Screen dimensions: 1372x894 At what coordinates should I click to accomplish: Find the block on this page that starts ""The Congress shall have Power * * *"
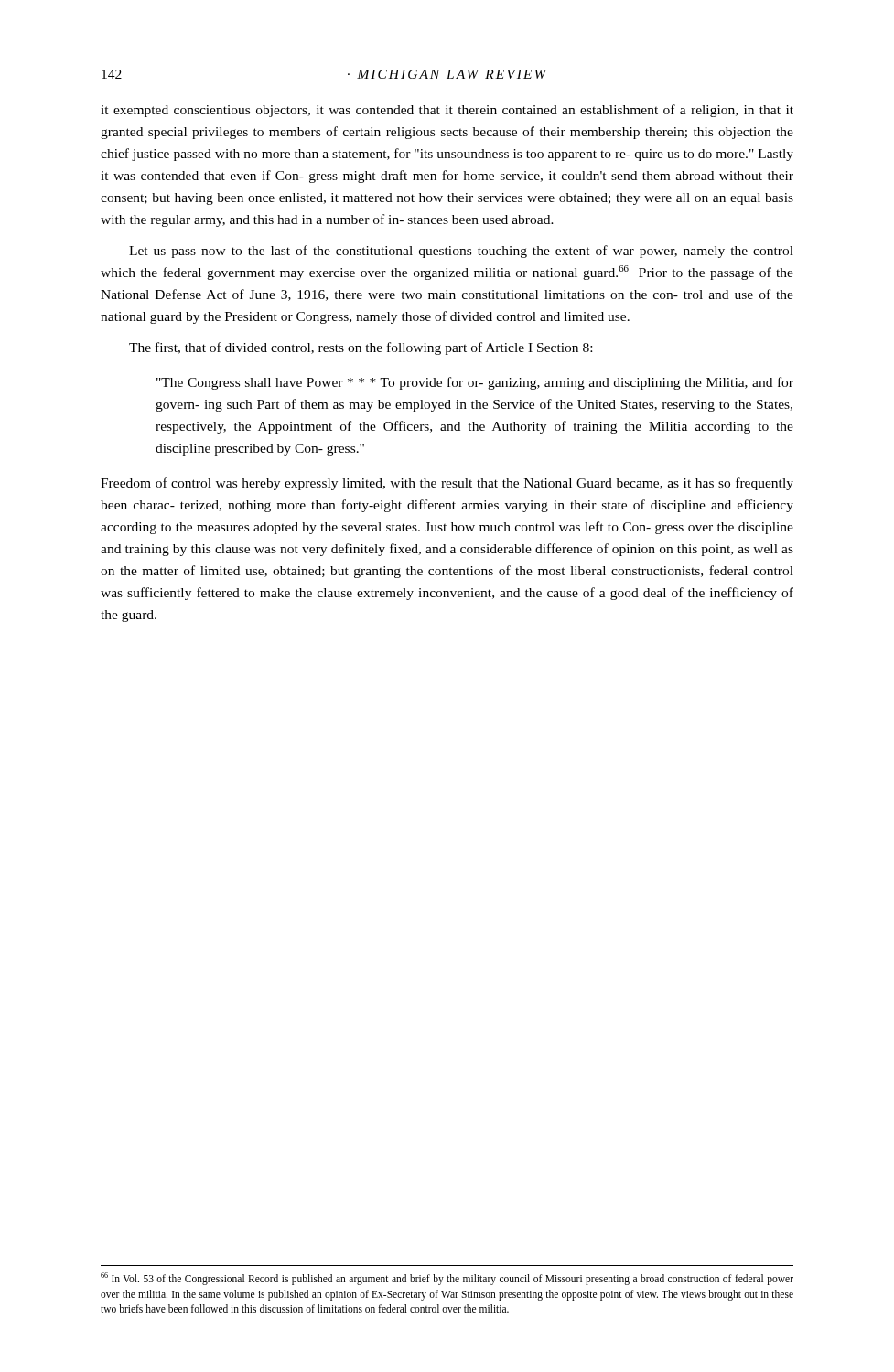coord(474,415)
